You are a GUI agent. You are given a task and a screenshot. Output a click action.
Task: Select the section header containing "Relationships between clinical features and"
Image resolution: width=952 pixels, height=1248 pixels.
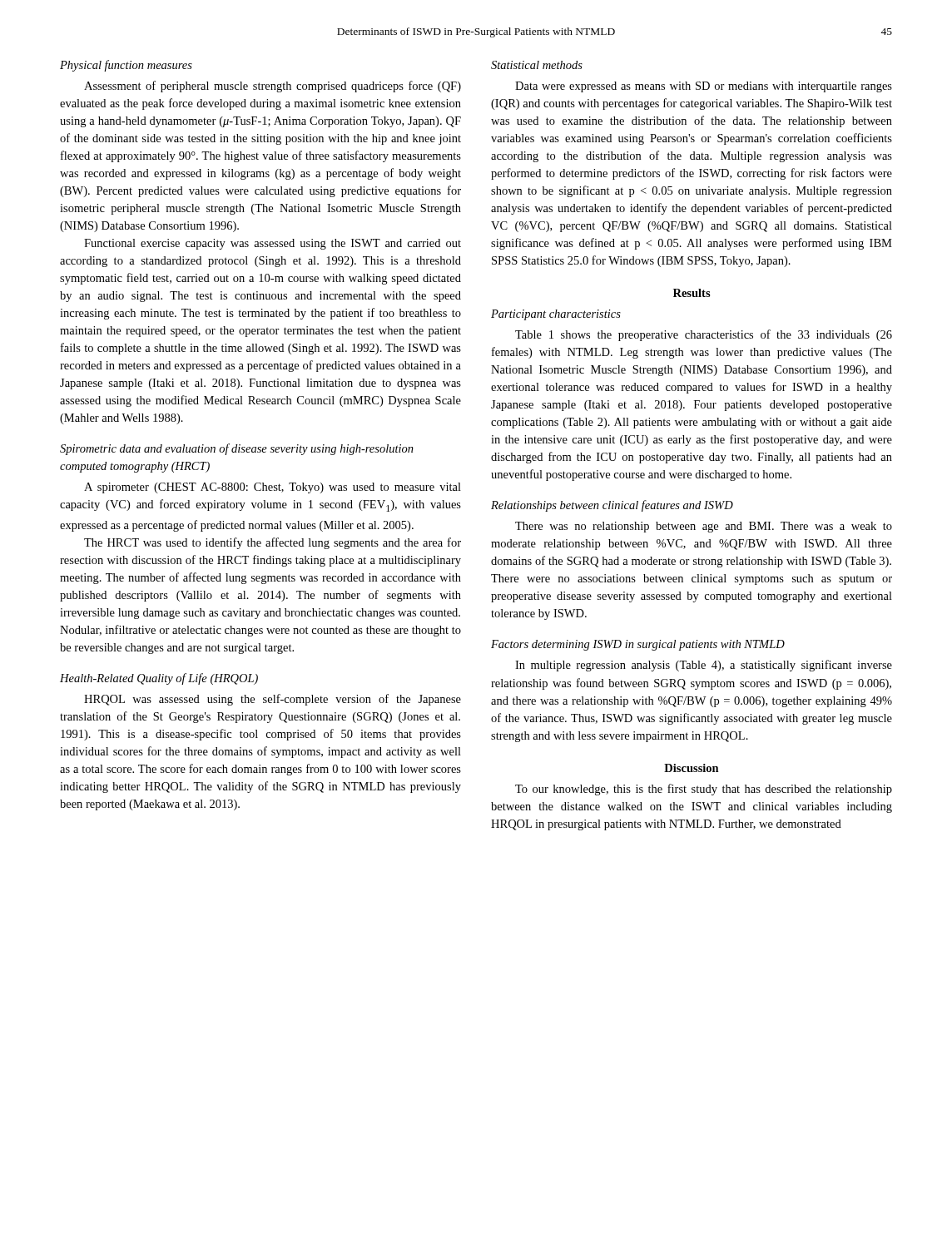coord(612,505)
